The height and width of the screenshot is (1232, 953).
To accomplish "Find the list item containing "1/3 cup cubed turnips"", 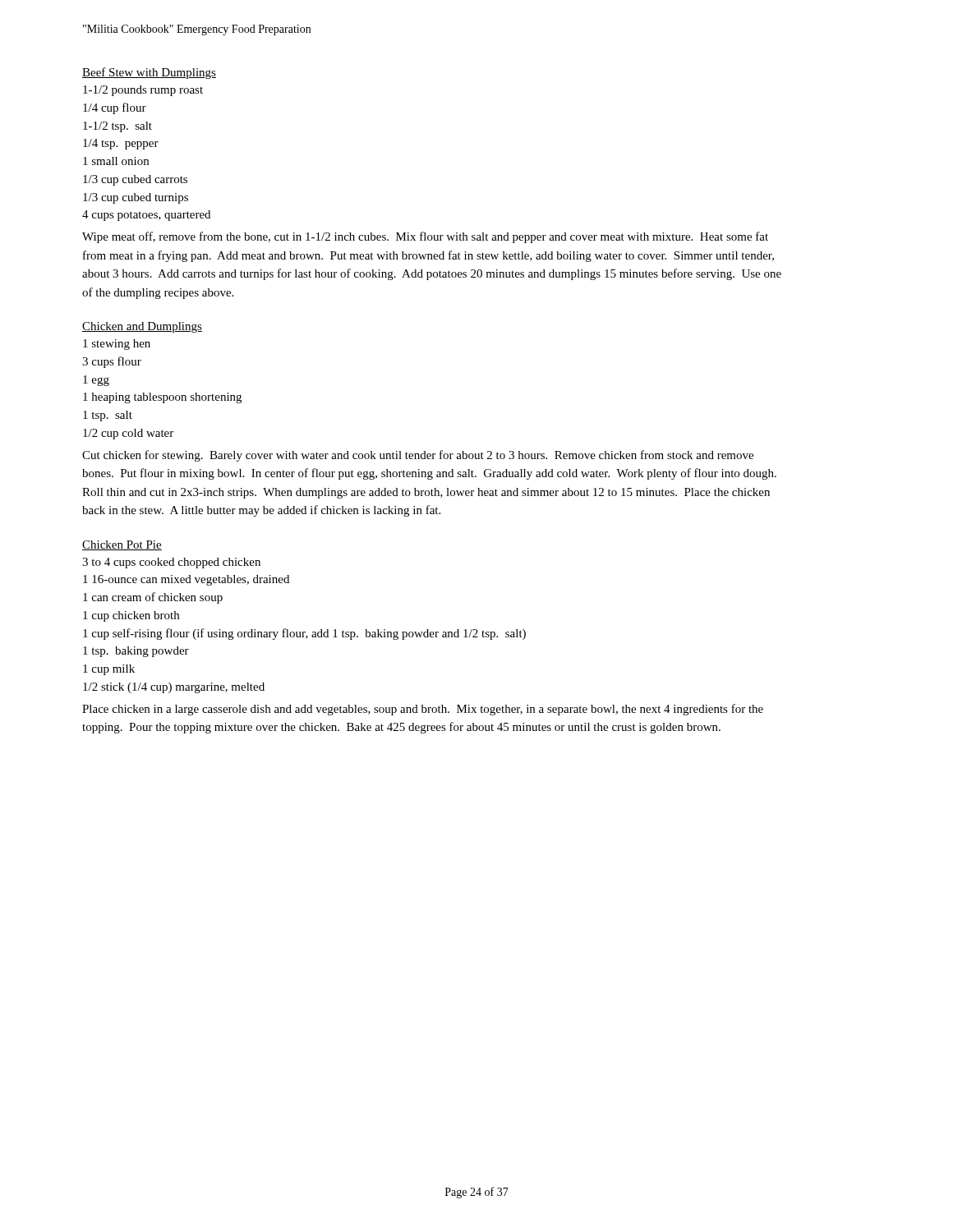I will pyautogui.click(x=135, y=197).
